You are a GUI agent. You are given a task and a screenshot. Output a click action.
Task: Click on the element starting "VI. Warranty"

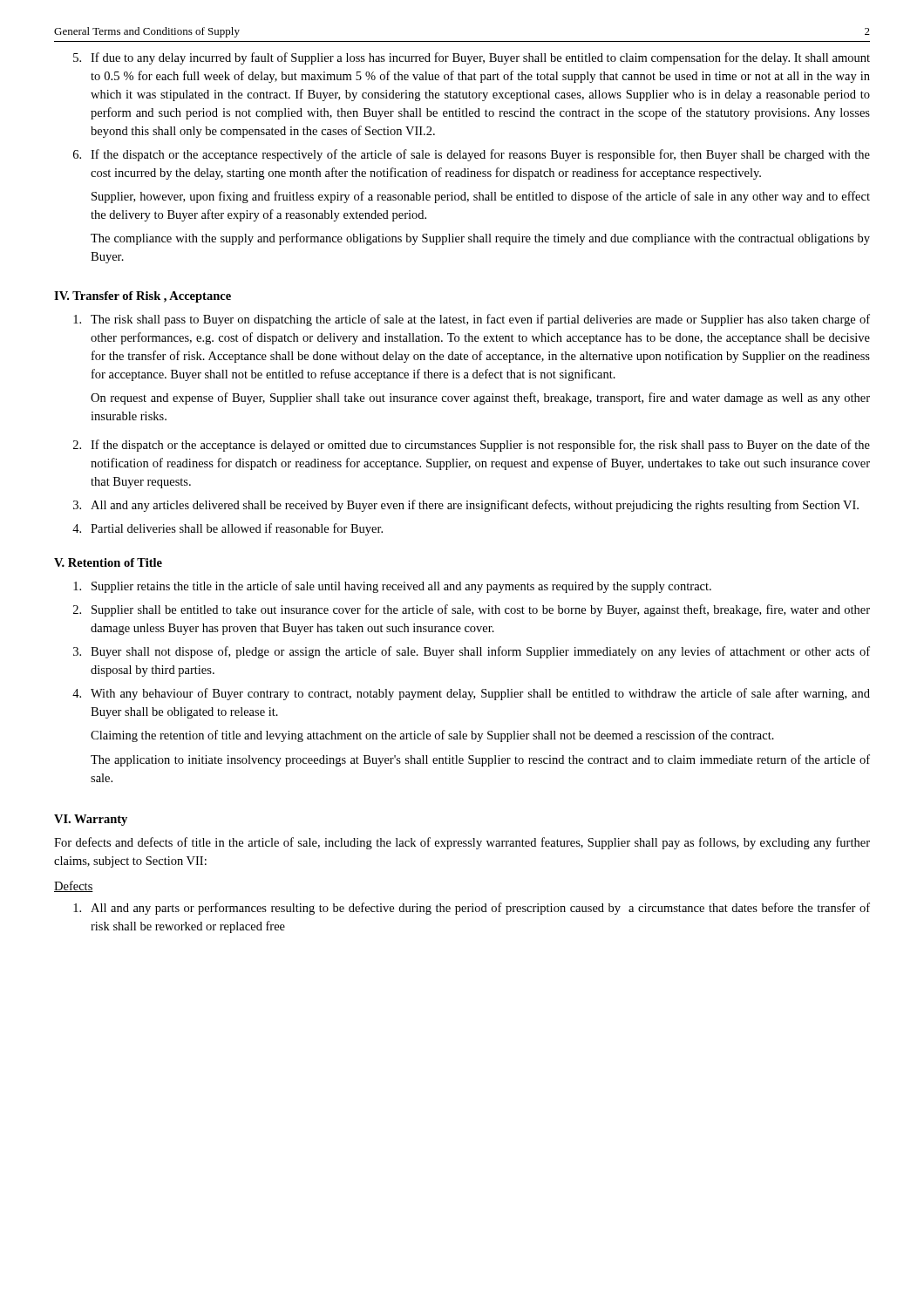(91, 818)
